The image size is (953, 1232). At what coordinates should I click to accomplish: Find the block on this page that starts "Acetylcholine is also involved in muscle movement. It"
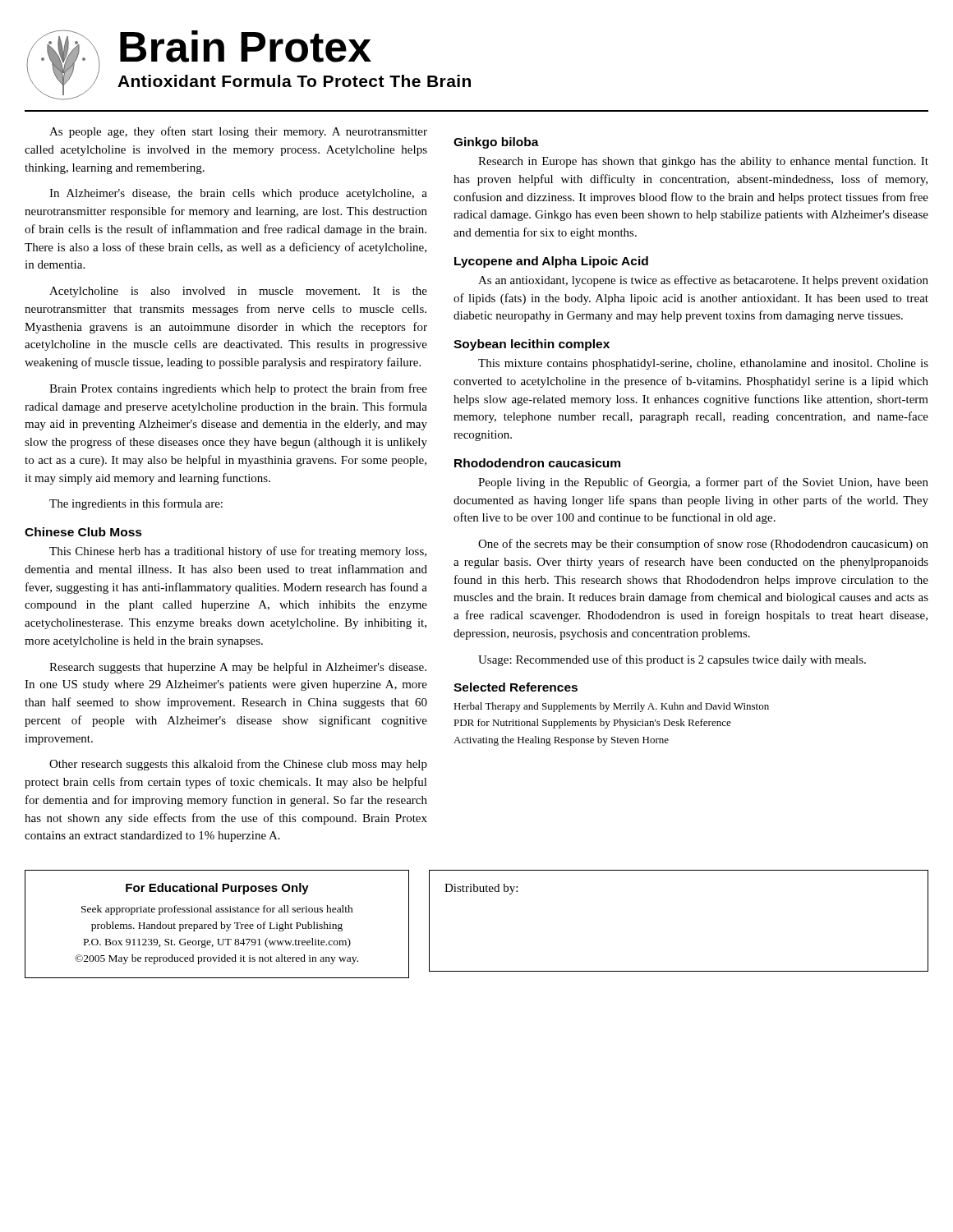[x=226, y=327]
